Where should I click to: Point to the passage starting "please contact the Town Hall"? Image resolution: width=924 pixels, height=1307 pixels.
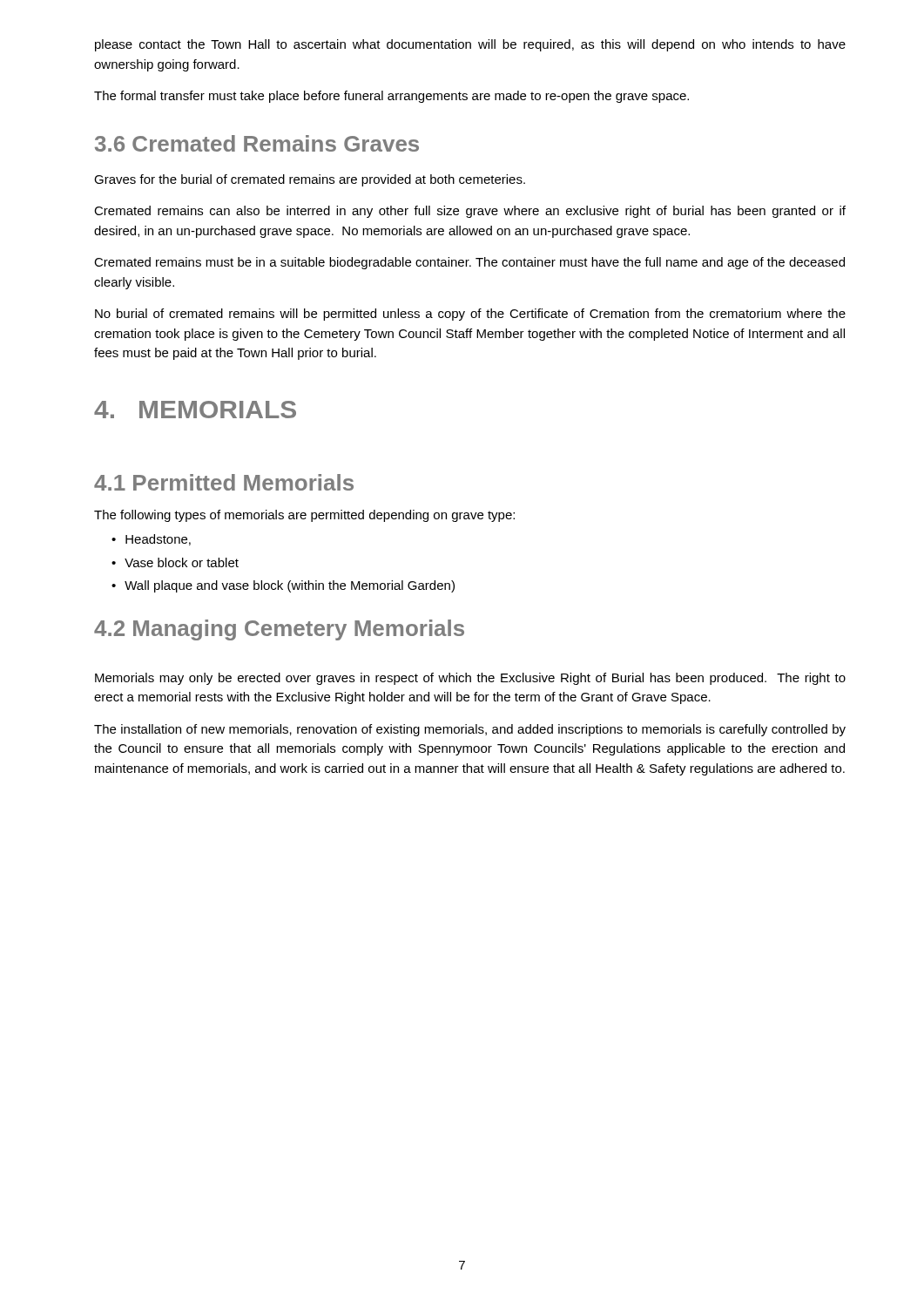(470, 54)
